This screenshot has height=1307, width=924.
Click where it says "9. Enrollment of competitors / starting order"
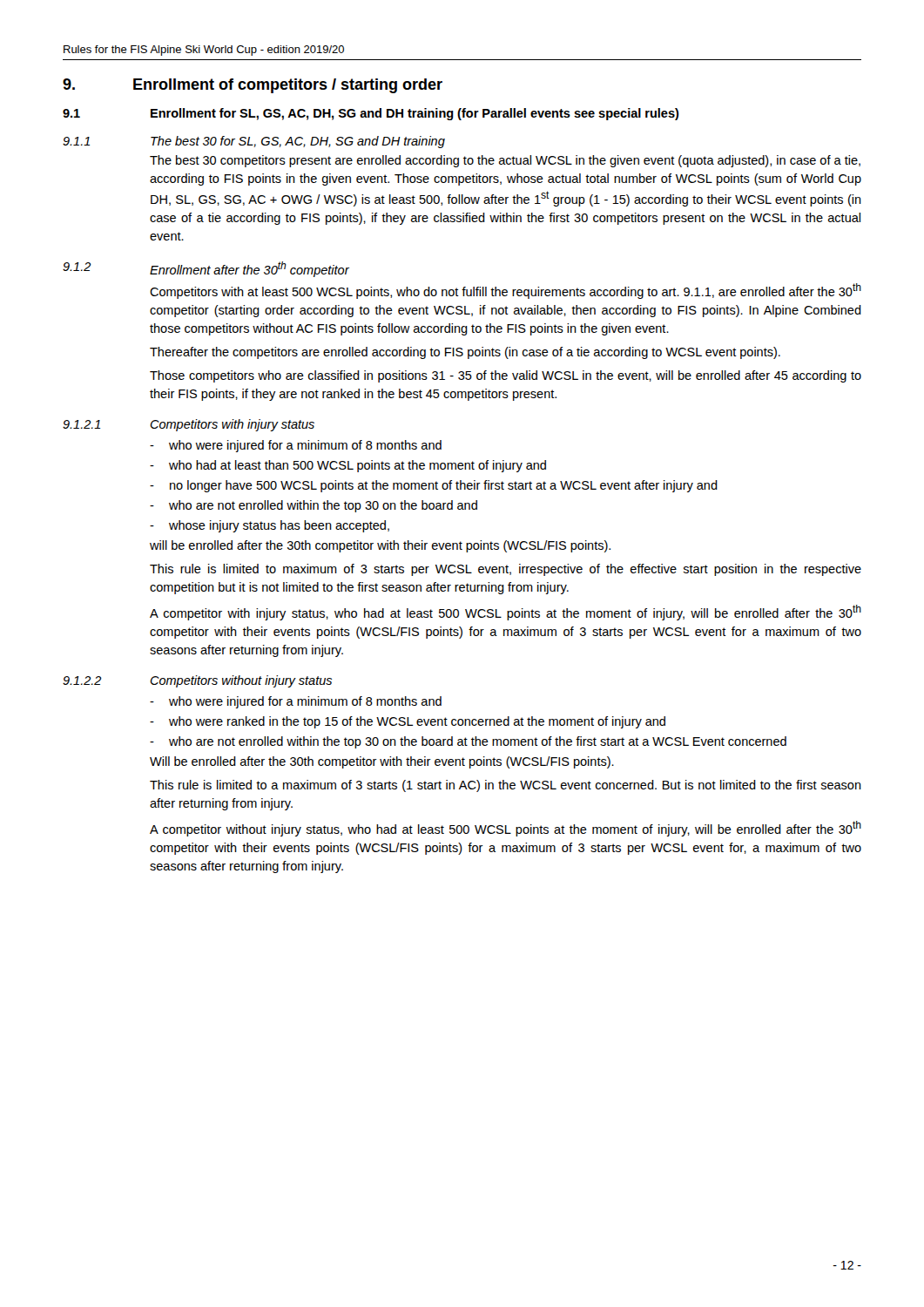point(253,85)
